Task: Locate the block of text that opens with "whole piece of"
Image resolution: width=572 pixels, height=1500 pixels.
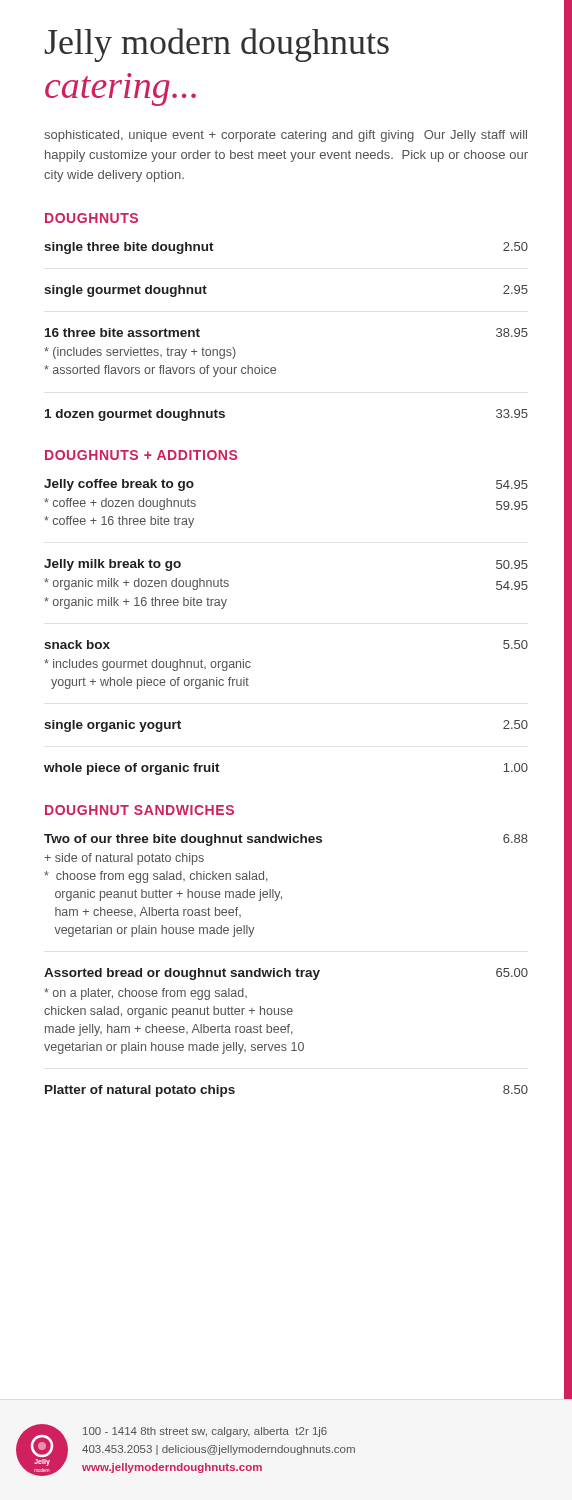Action: click(130, 768)
